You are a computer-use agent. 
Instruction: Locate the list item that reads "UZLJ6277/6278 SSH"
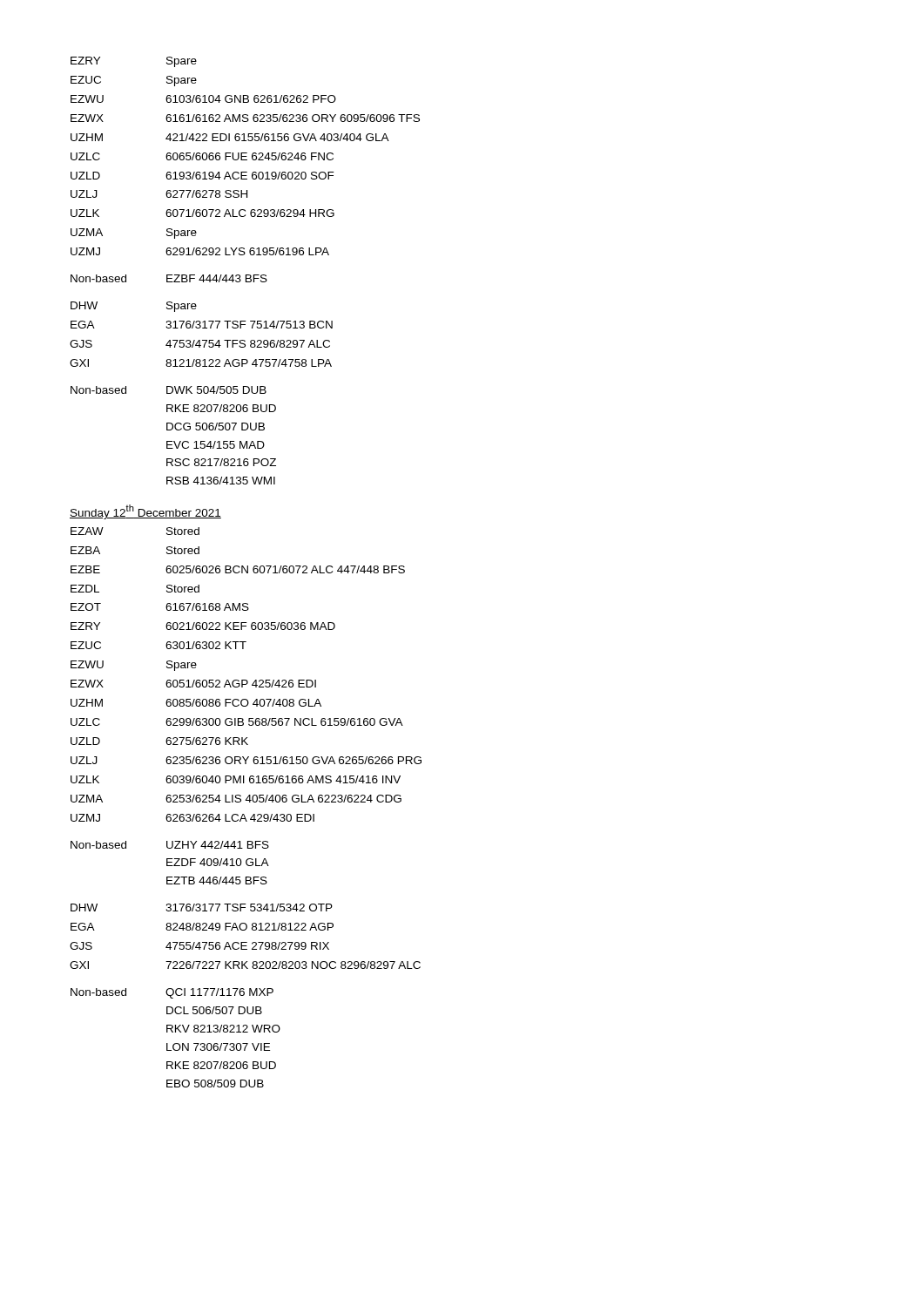[159, 195]
